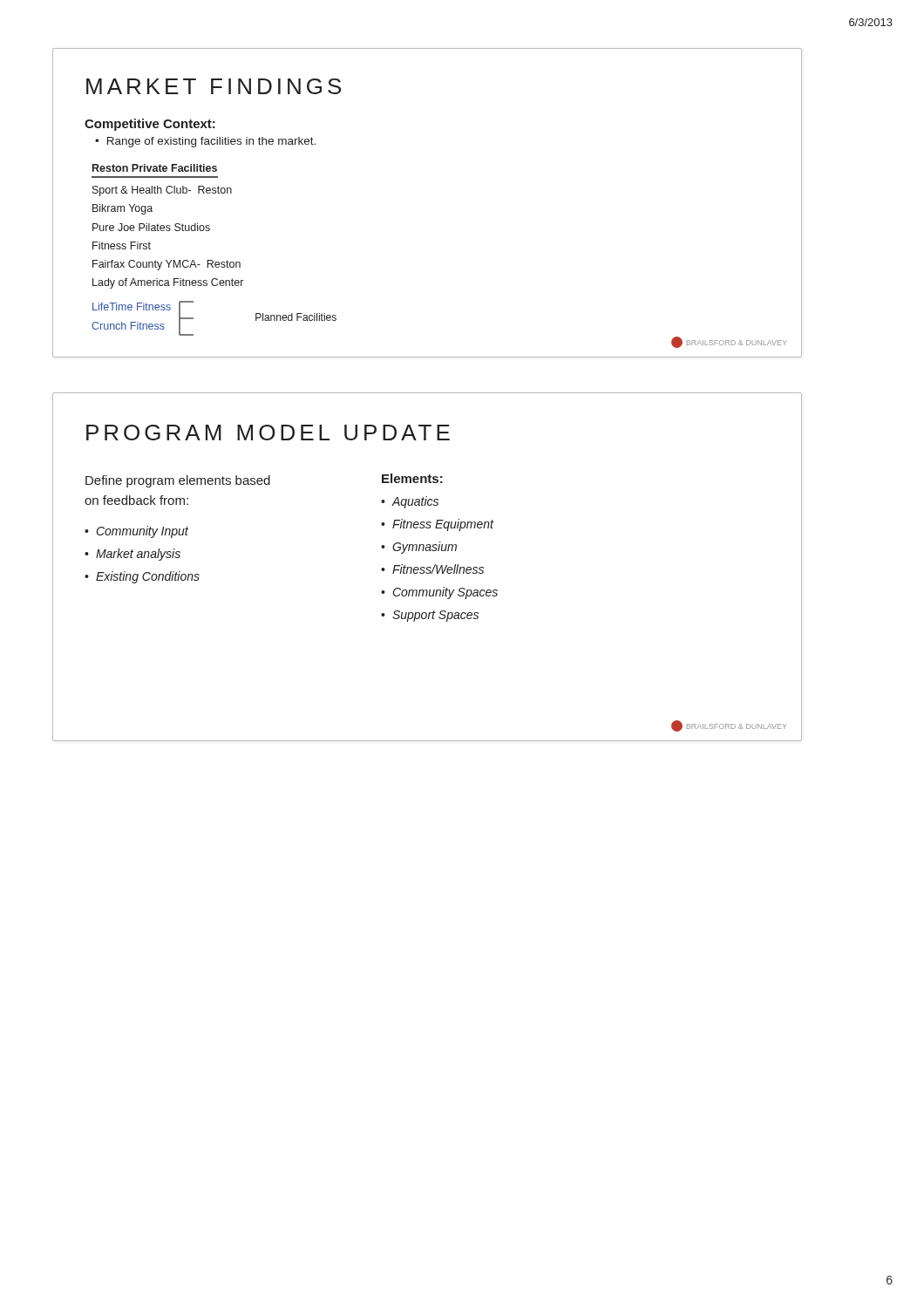Find the text block starting "Sport & Health Club- Reston Bikram Yoga"
Image resolution: width=924 pixels, height=1308 pixels.
pos(168,236)
